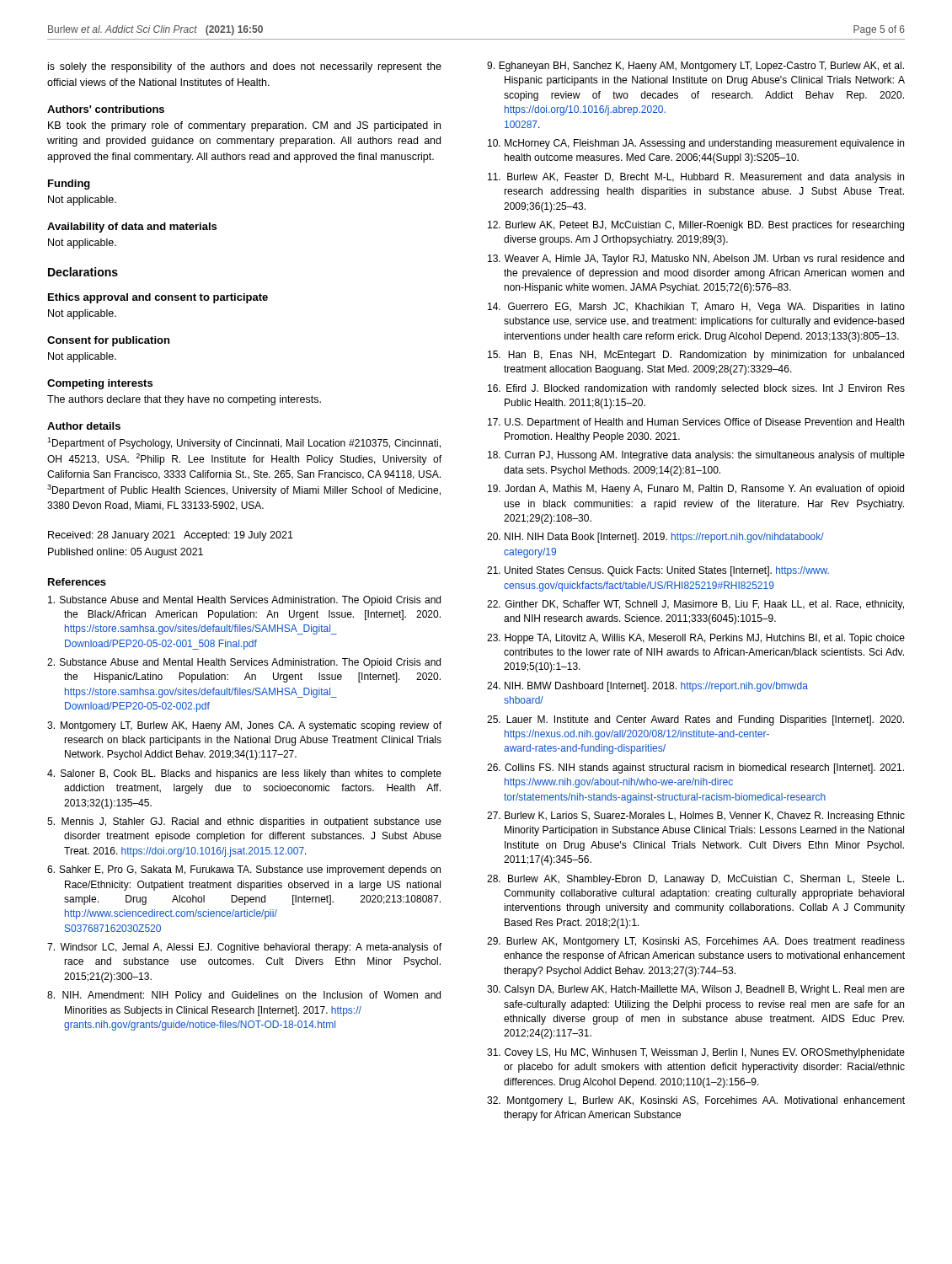The height and width of the screenshot is (1264, 952).
Task: Point to the text starting "27. Burlew K, Larios S,"
Action: [x=696, y=838]
